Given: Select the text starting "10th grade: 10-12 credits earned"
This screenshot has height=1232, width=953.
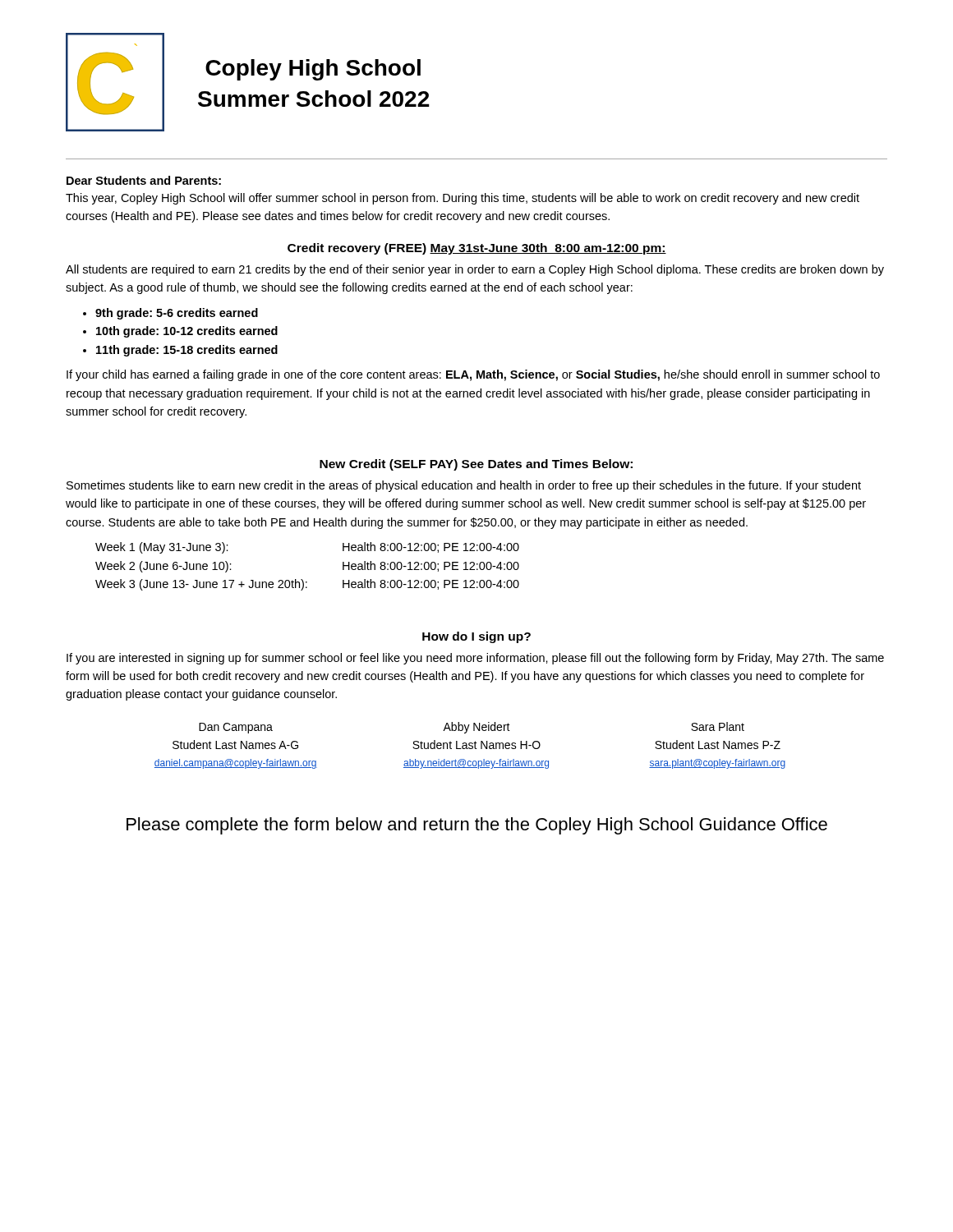Looking at the screenshot, I should [187, 331].
